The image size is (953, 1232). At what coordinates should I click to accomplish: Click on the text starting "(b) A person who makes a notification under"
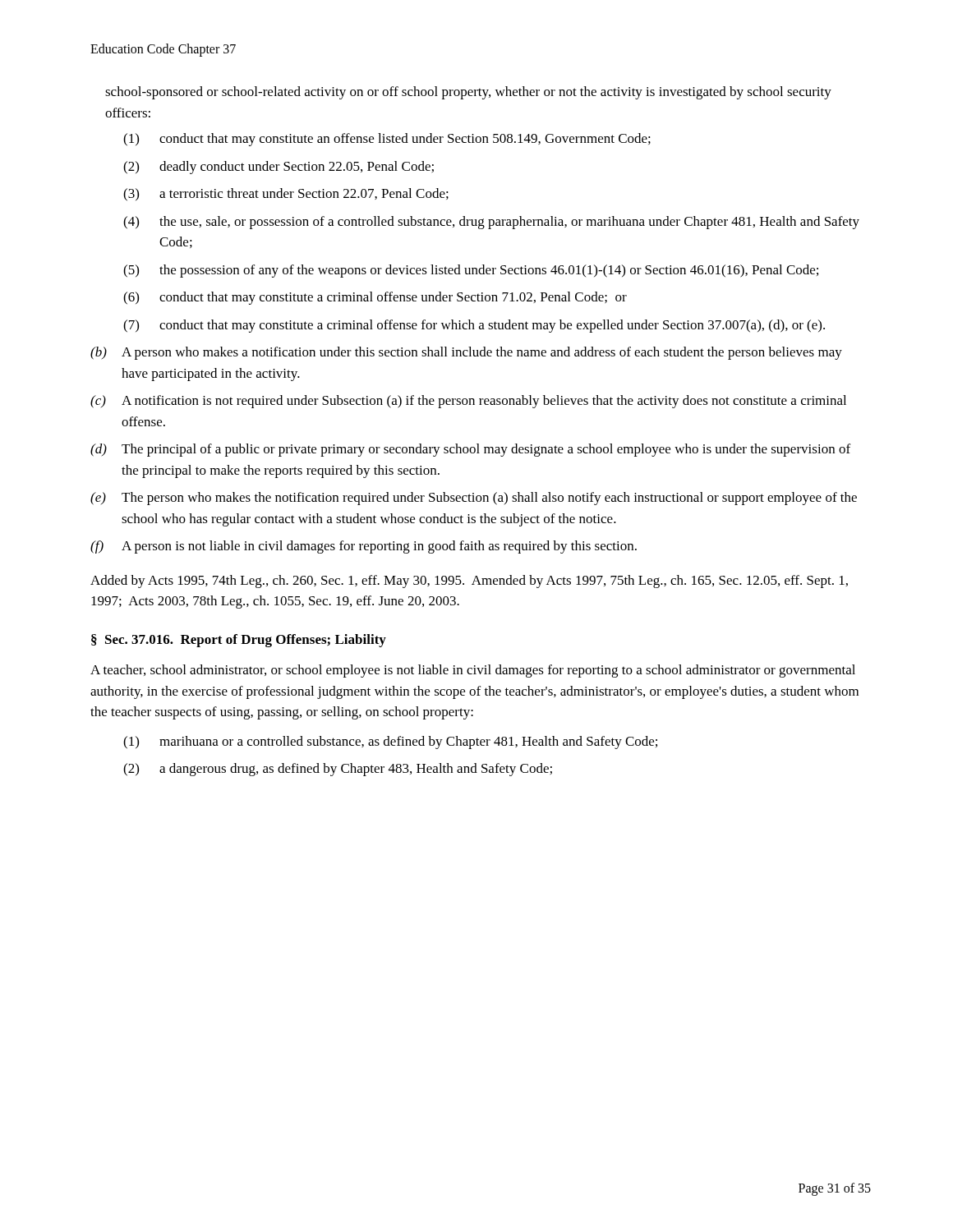coord(481,363)
